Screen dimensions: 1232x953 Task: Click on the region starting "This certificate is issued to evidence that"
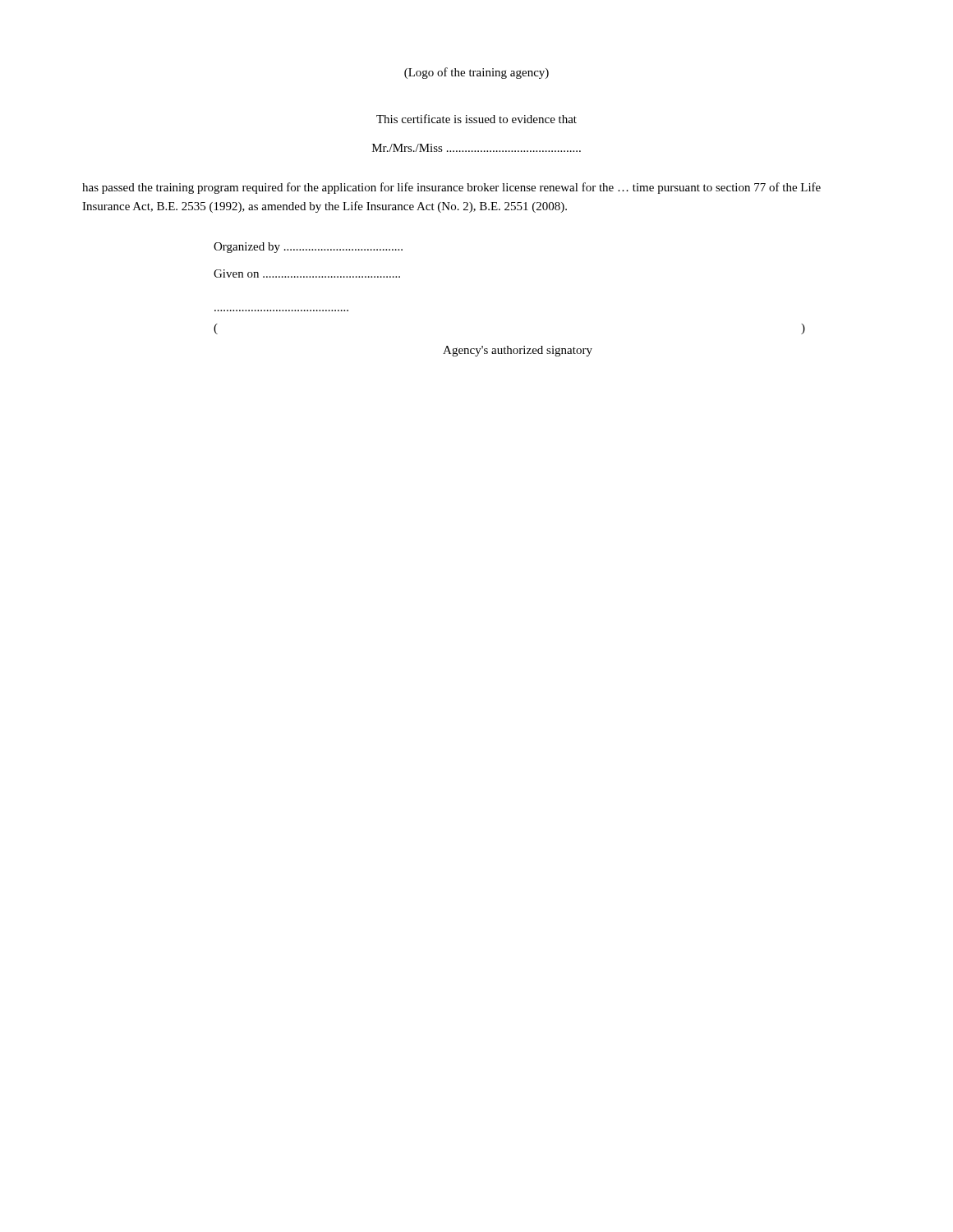(476, 119)
